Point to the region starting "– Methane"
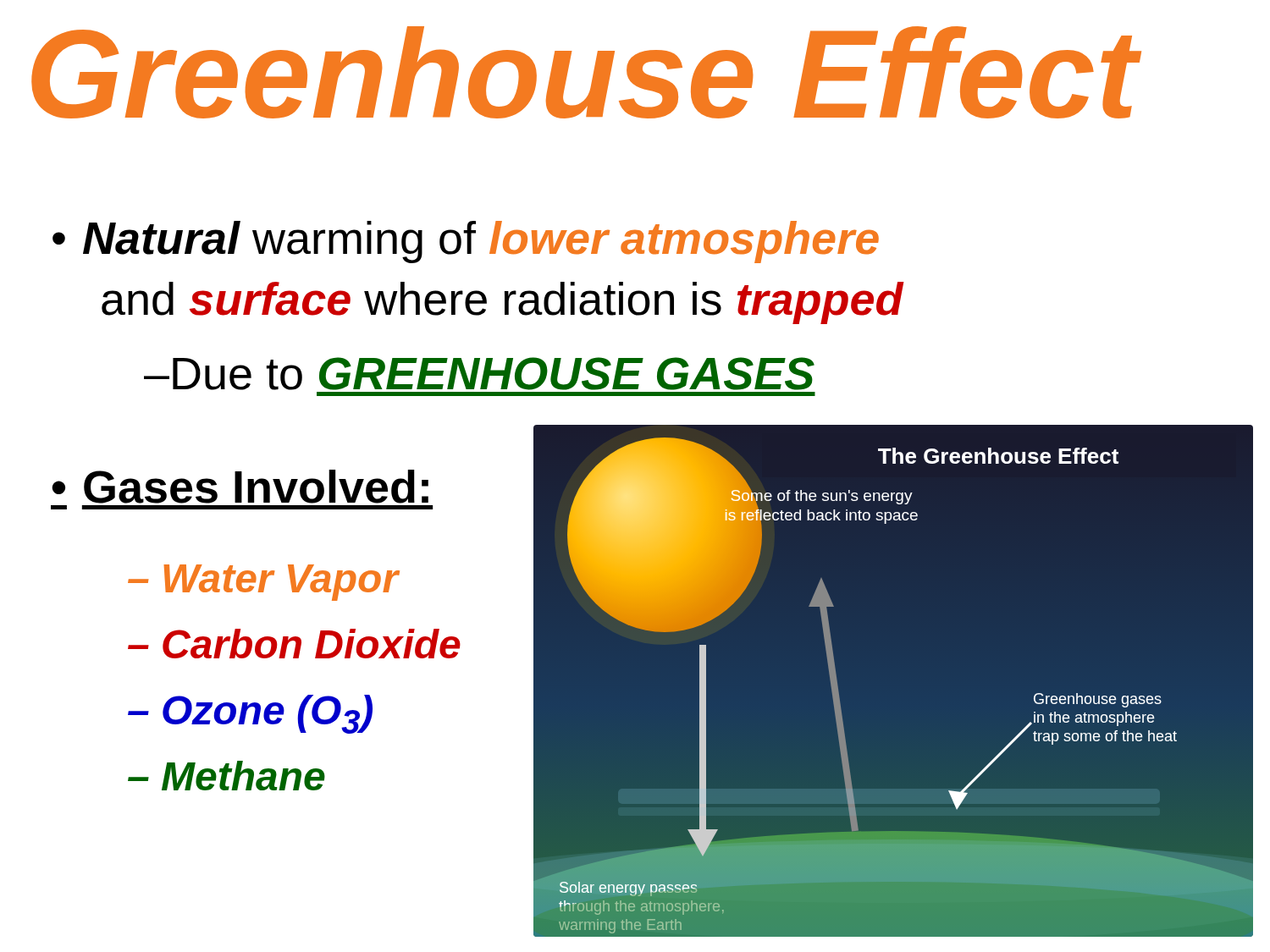 pos(296,777)
